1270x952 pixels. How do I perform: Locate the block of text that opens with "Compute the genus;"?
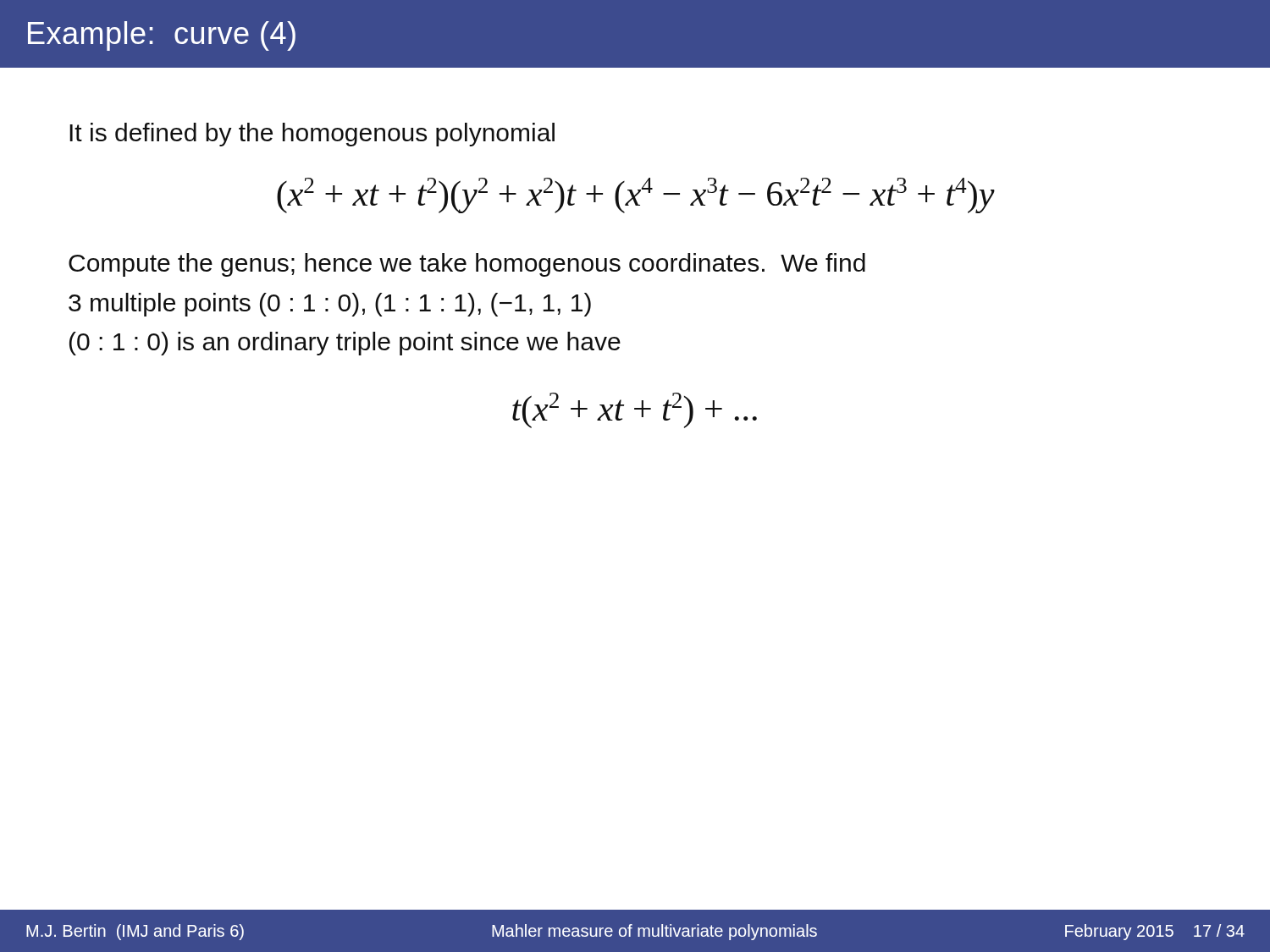(x=467, y=302)
